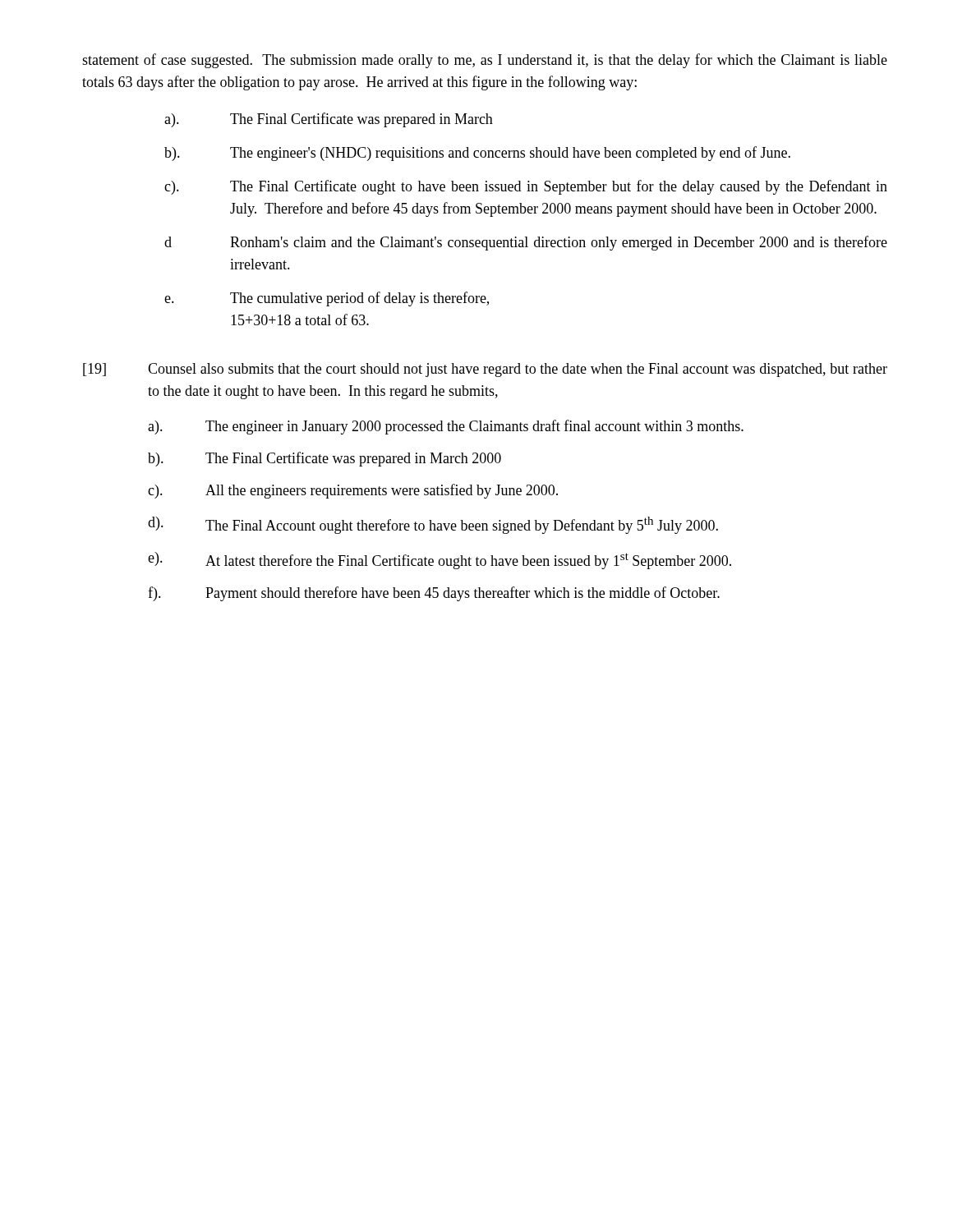
Task: Locate the list item that reads "e. The cumulative period of delay is therefore,15+30+18"
Action: tap(485, 310)
